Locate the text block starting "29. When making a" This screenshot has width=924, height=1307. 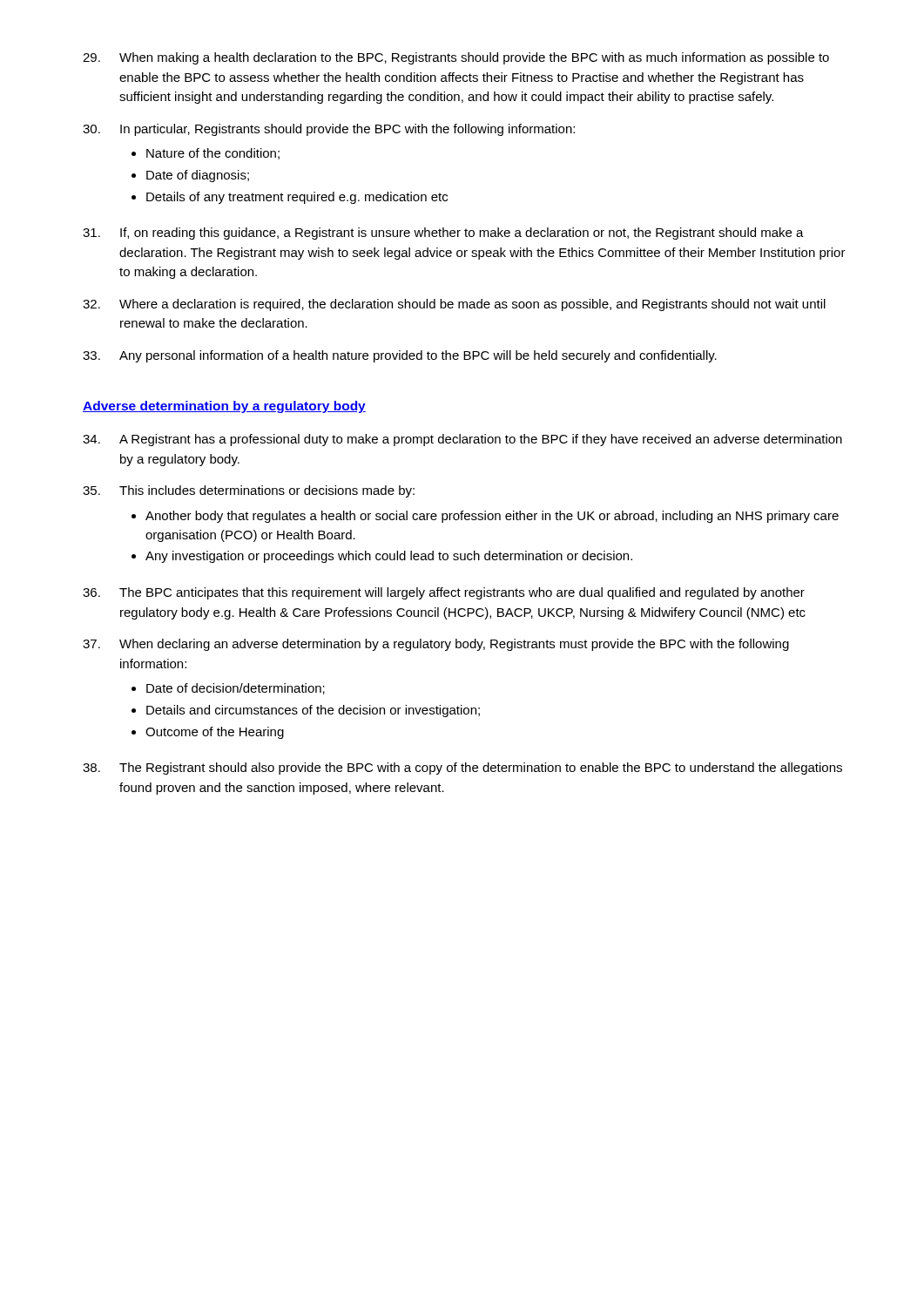[471, 77]
